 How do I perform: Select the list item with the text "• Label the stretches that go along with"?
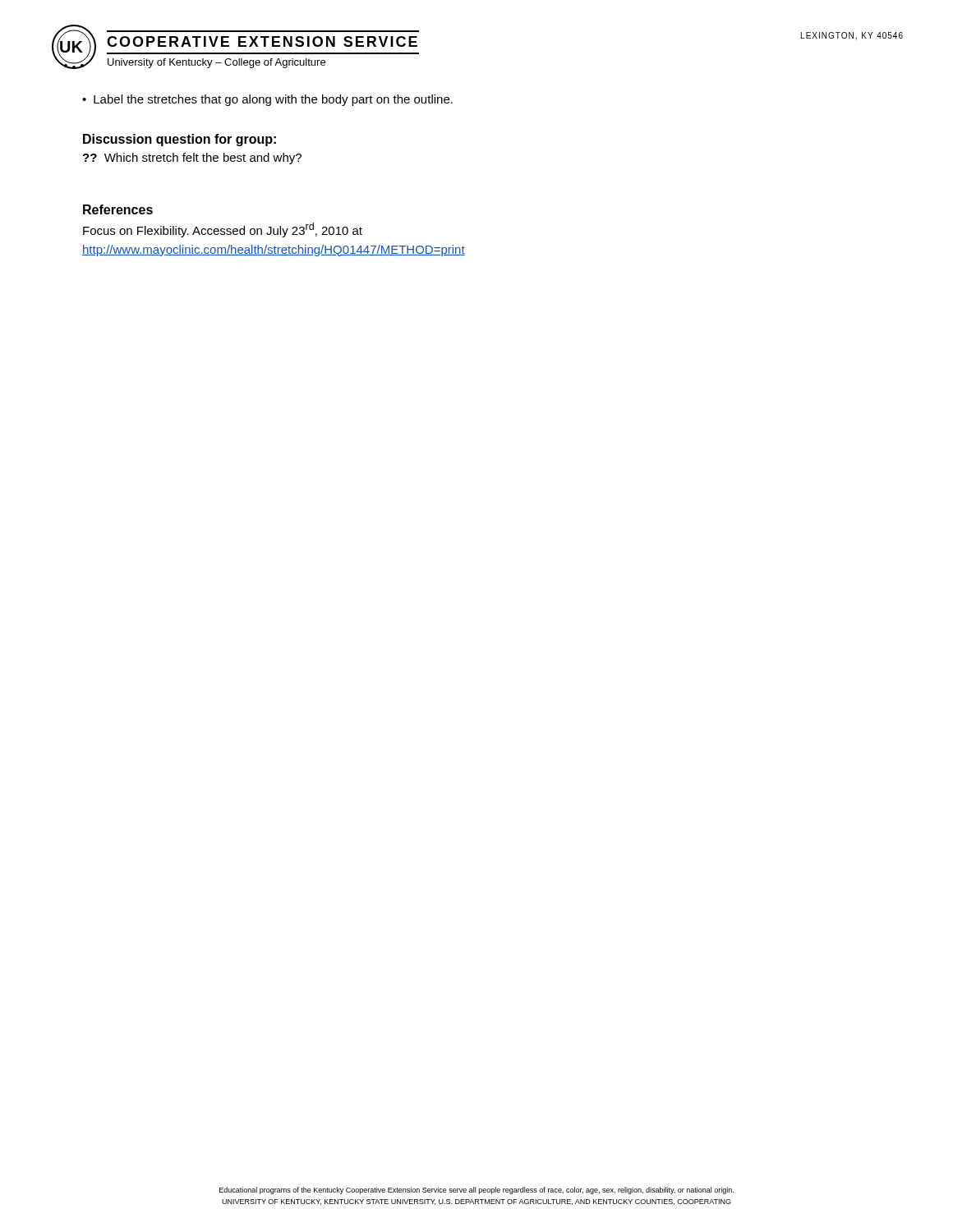pyautogui.click(x=268, y=100)
